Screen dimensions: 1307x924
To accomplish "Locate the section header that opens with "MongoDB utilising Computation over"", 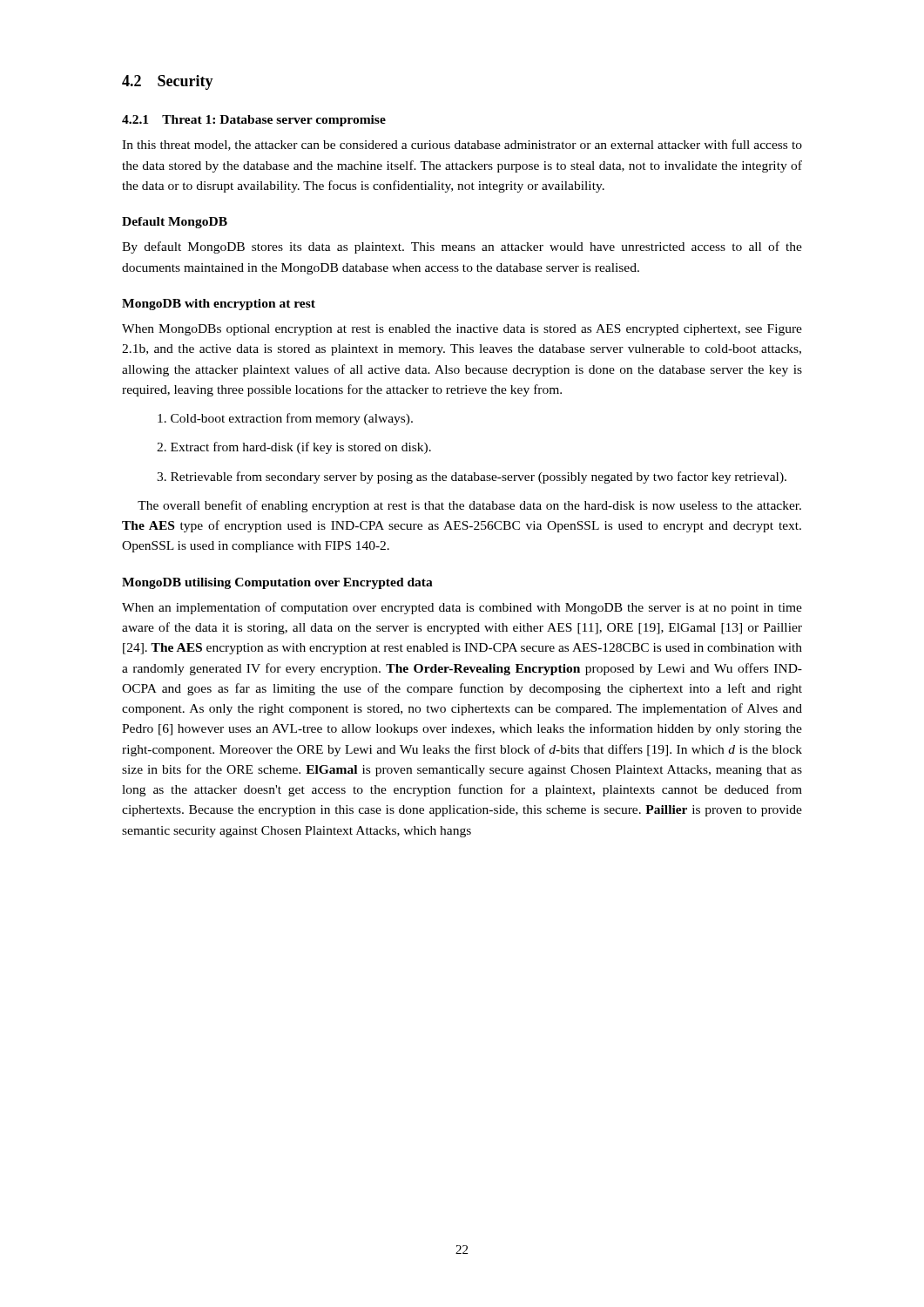I will (x=277, y=583).
